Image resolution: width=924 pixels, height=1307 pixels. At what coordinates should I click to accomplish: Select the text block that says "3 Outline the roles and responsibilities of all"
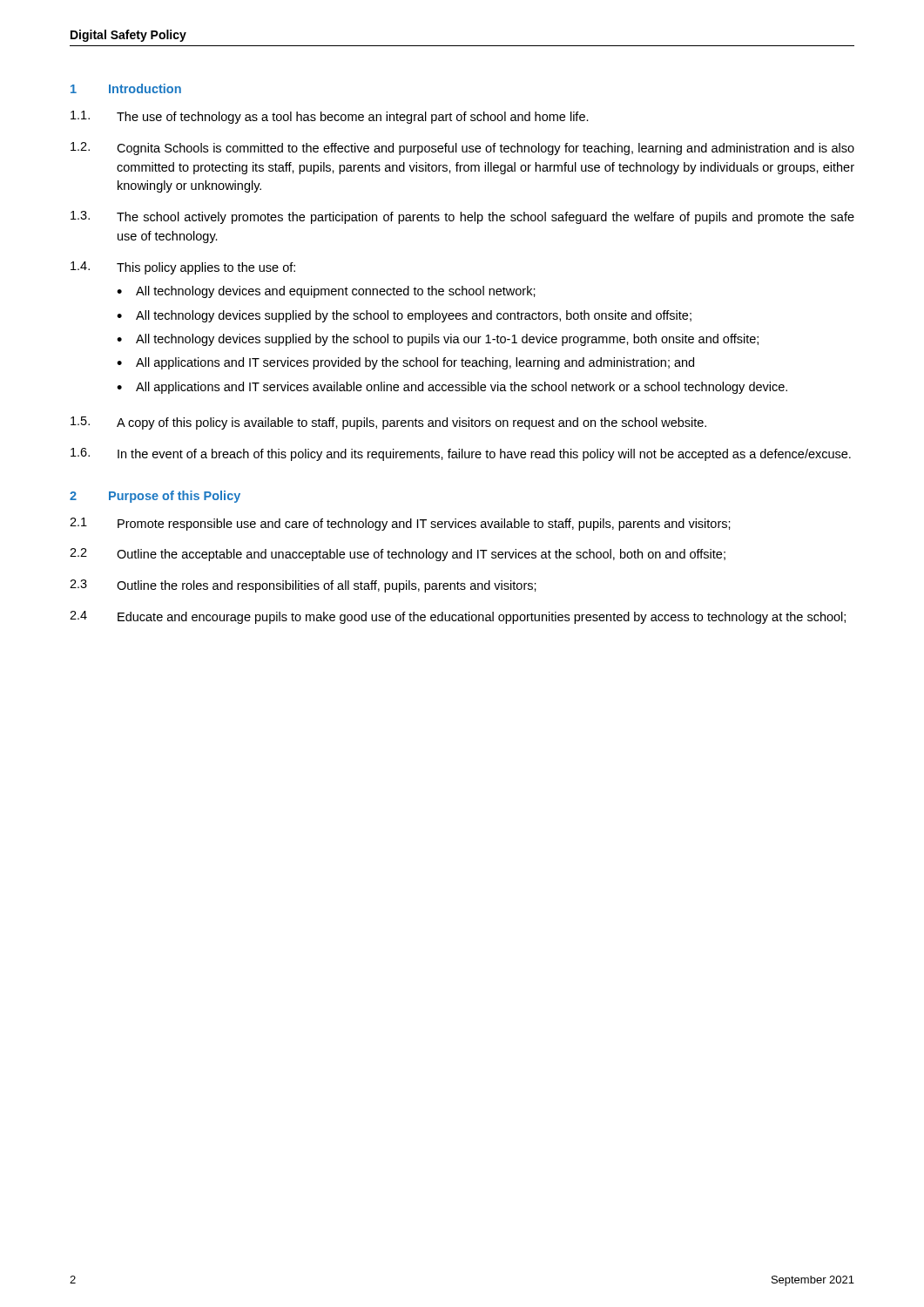pyautogui.click(x=462, y=587)
